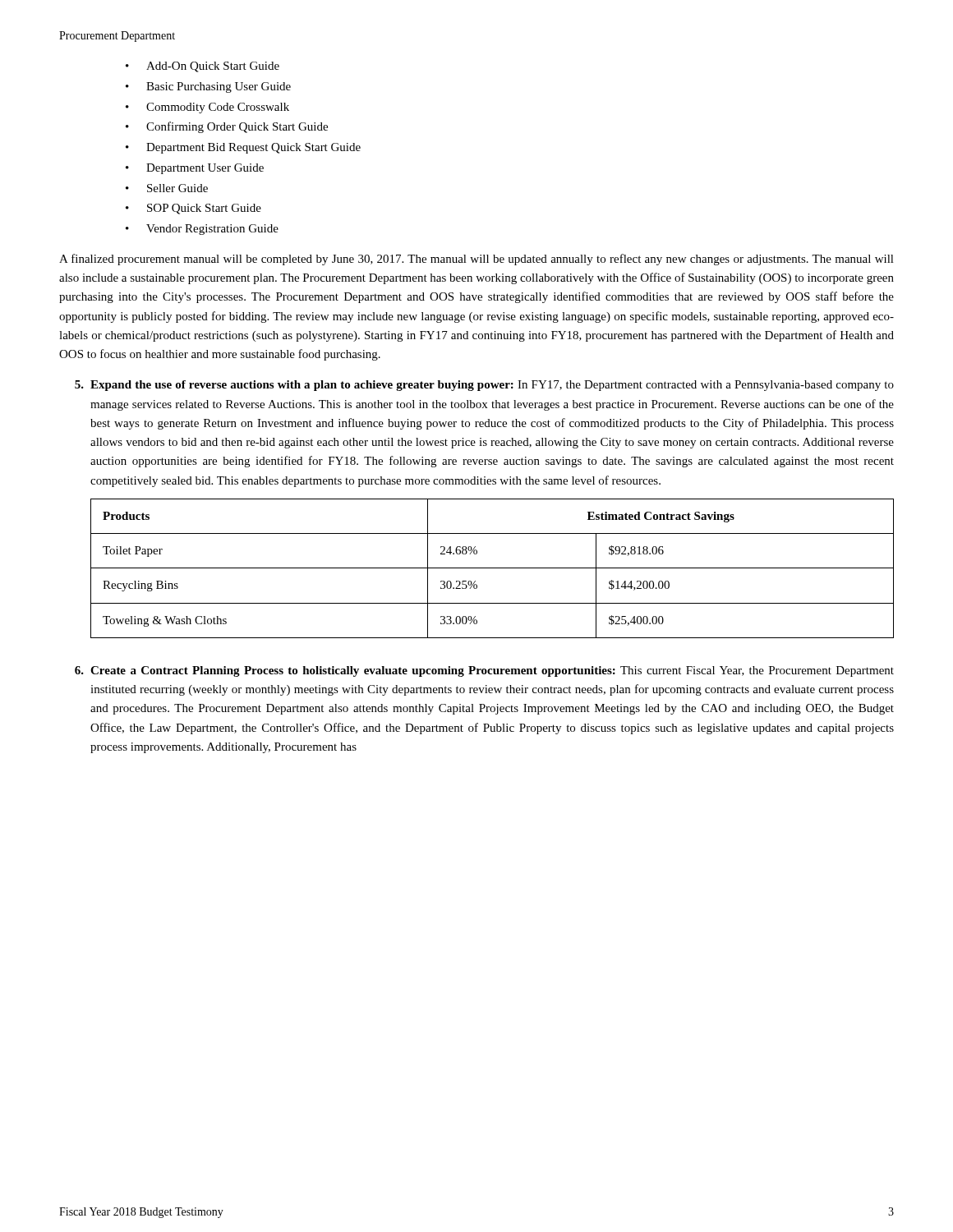This screenshot has height=1232, width=953.
Task: Select the region starting "Create a Contract Planning"
Action: tap(476, 709)
